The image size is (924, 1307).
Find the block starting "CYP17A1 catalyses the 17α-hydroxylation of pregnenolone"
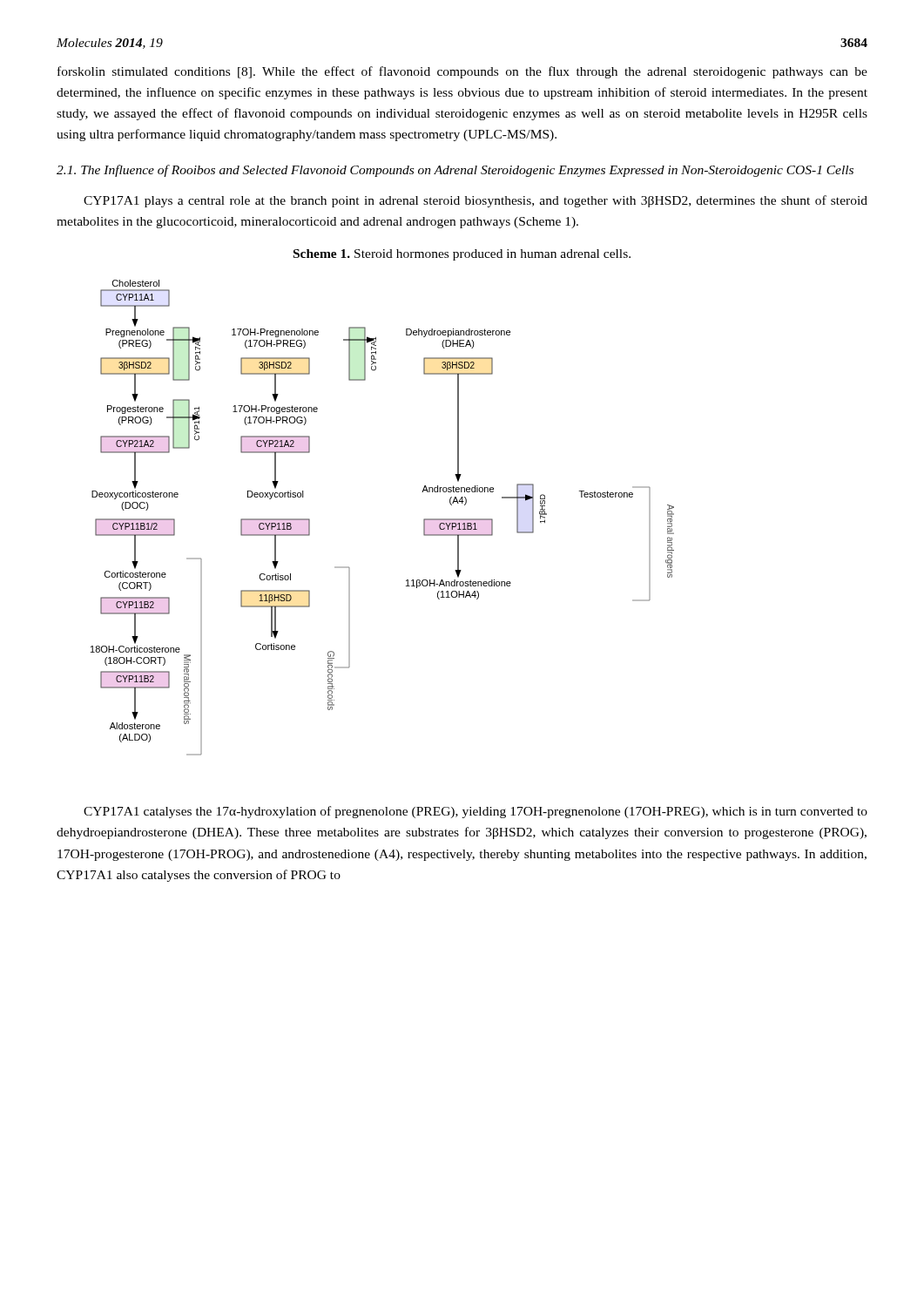[x=462, y=843]
